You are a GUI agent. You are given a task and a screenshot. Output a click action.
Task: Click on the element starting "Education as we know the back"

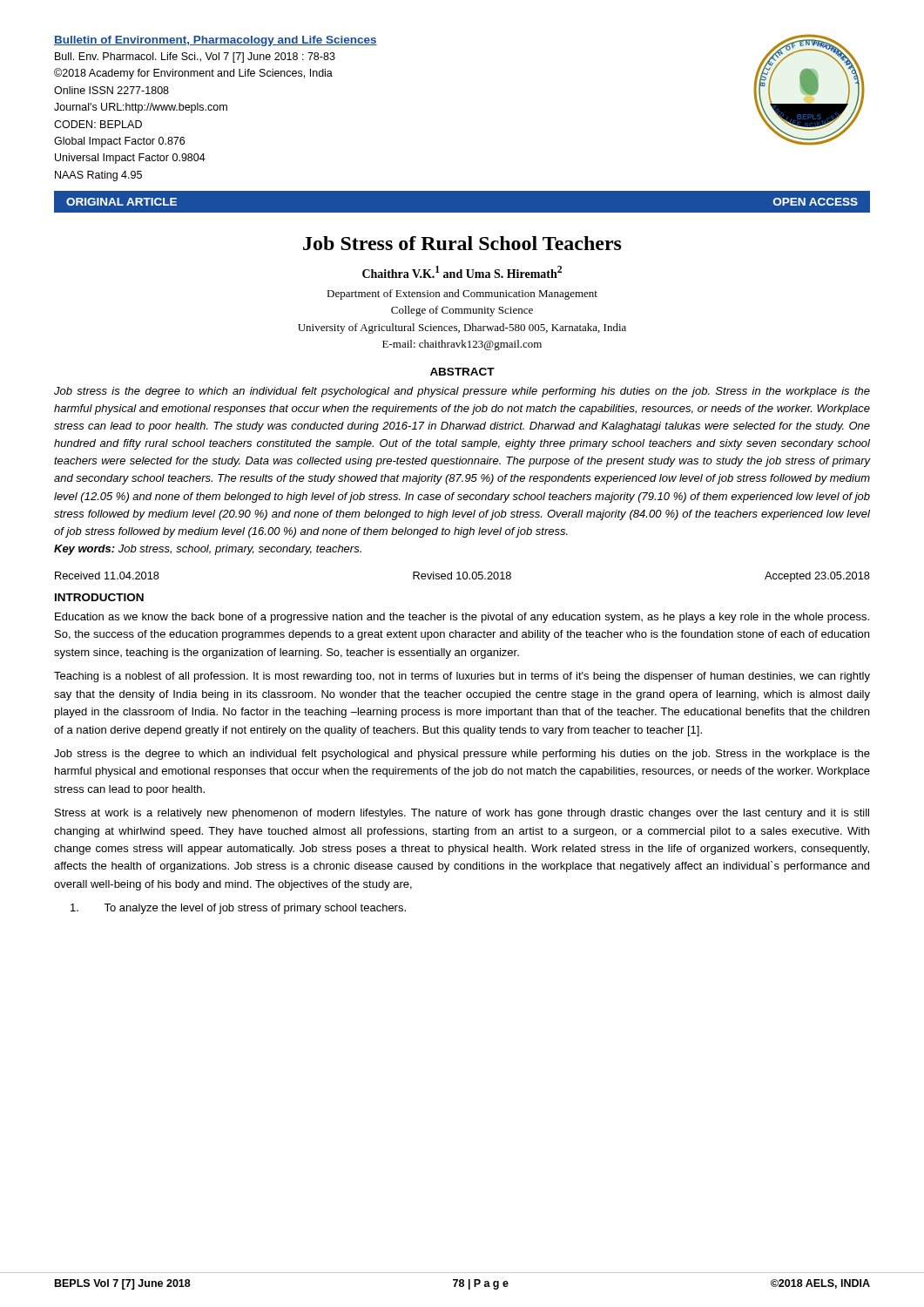pos(462,634)
